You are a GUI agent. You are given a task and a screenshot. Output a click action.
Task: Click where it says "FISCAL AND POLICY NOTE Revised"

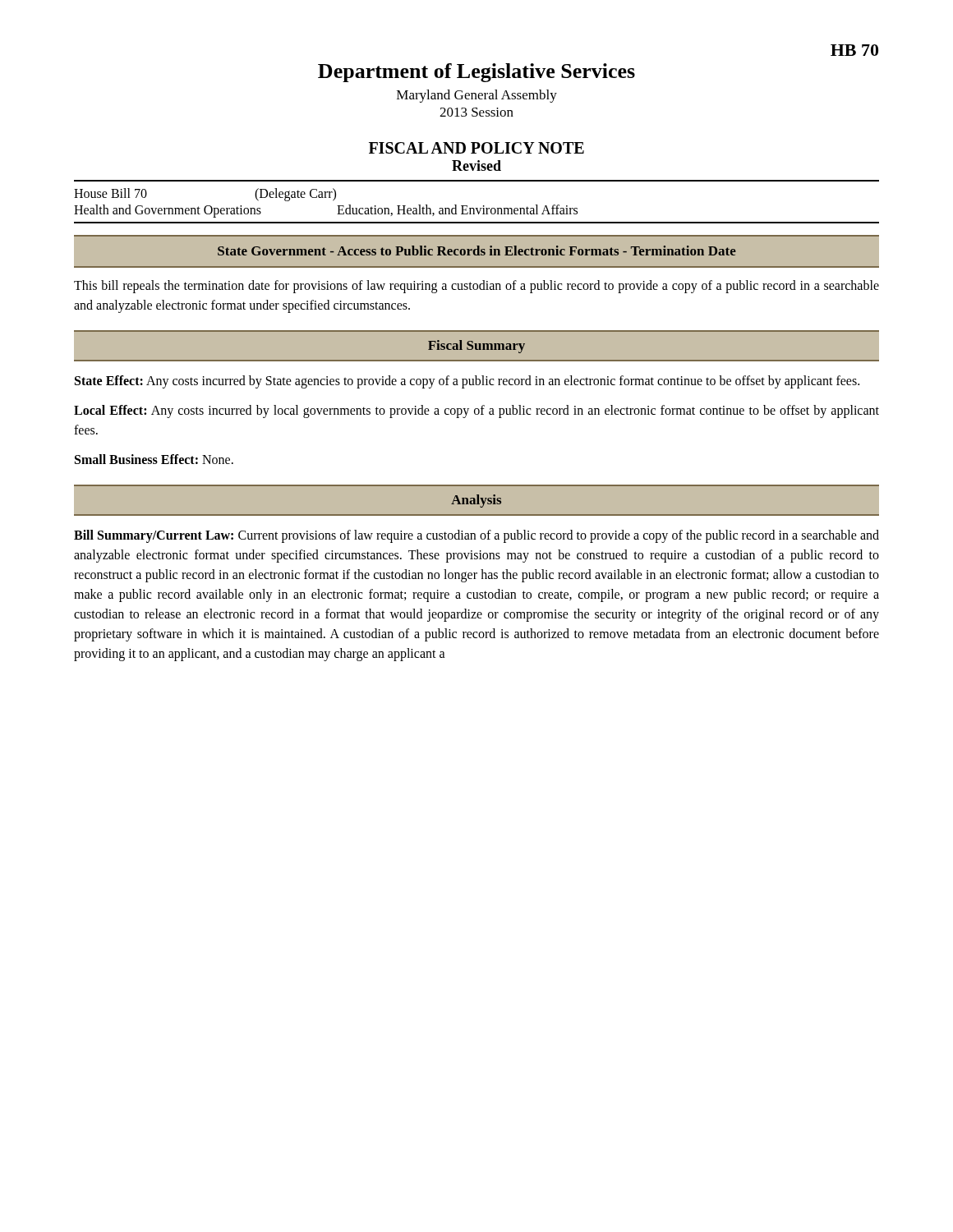(x=476, y=157)
